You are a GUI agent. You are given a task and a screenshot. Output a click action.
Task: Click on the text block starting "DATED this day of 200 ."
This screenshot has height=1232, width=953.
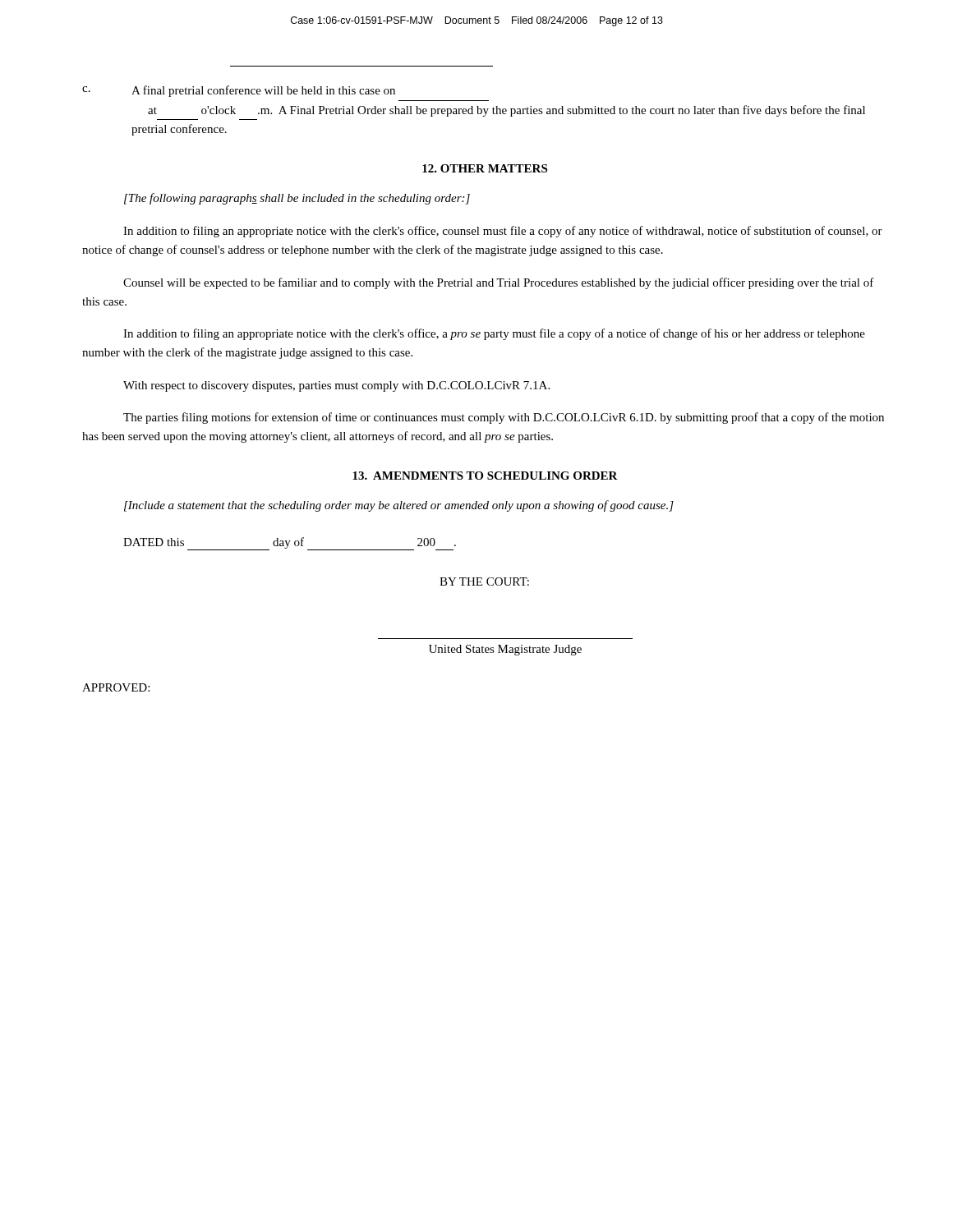coord(290,542)
